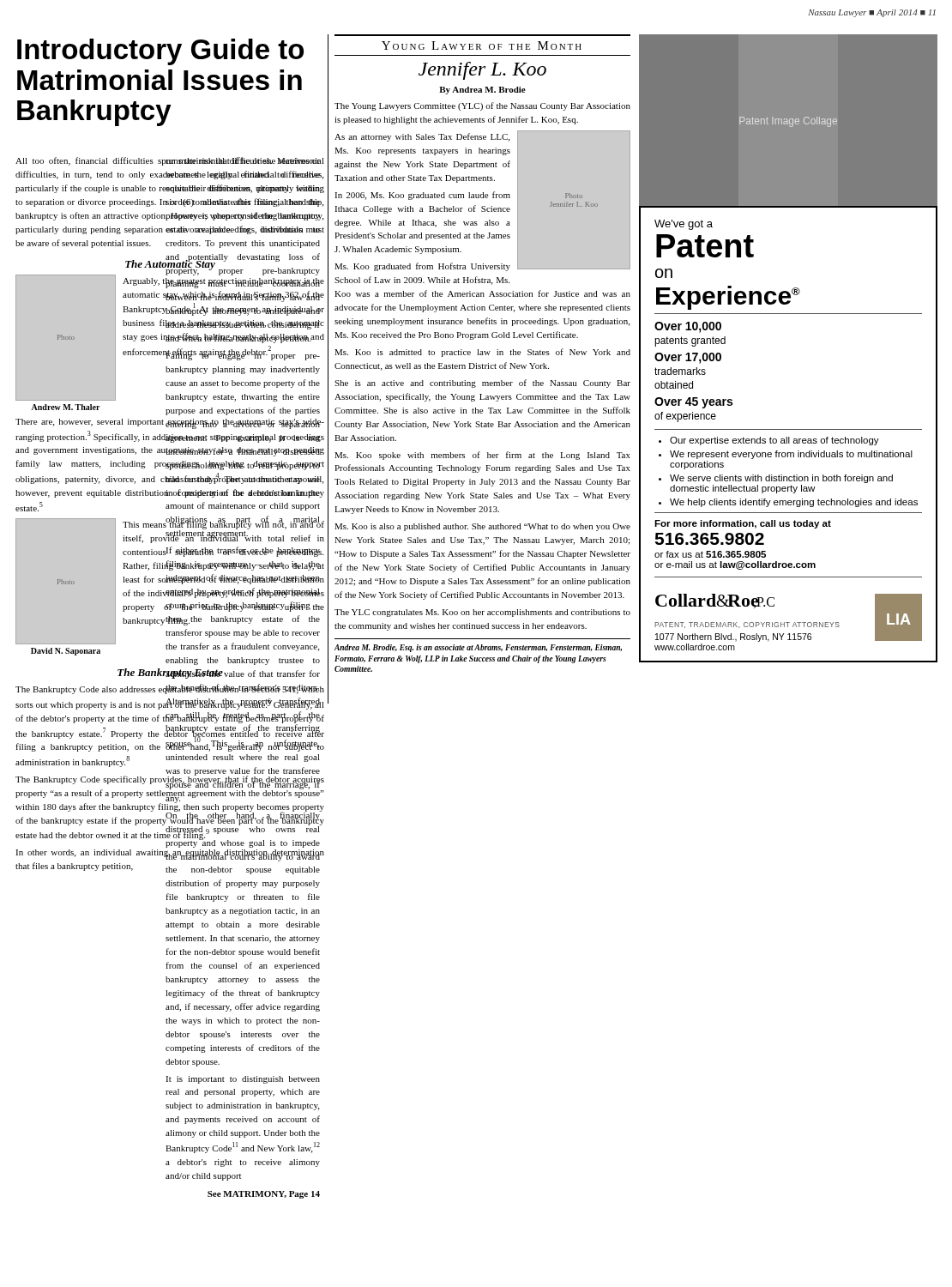Point to the element starting "By Andrea M."
This screenshot has height=1287, width=952.
click(482, 89)
